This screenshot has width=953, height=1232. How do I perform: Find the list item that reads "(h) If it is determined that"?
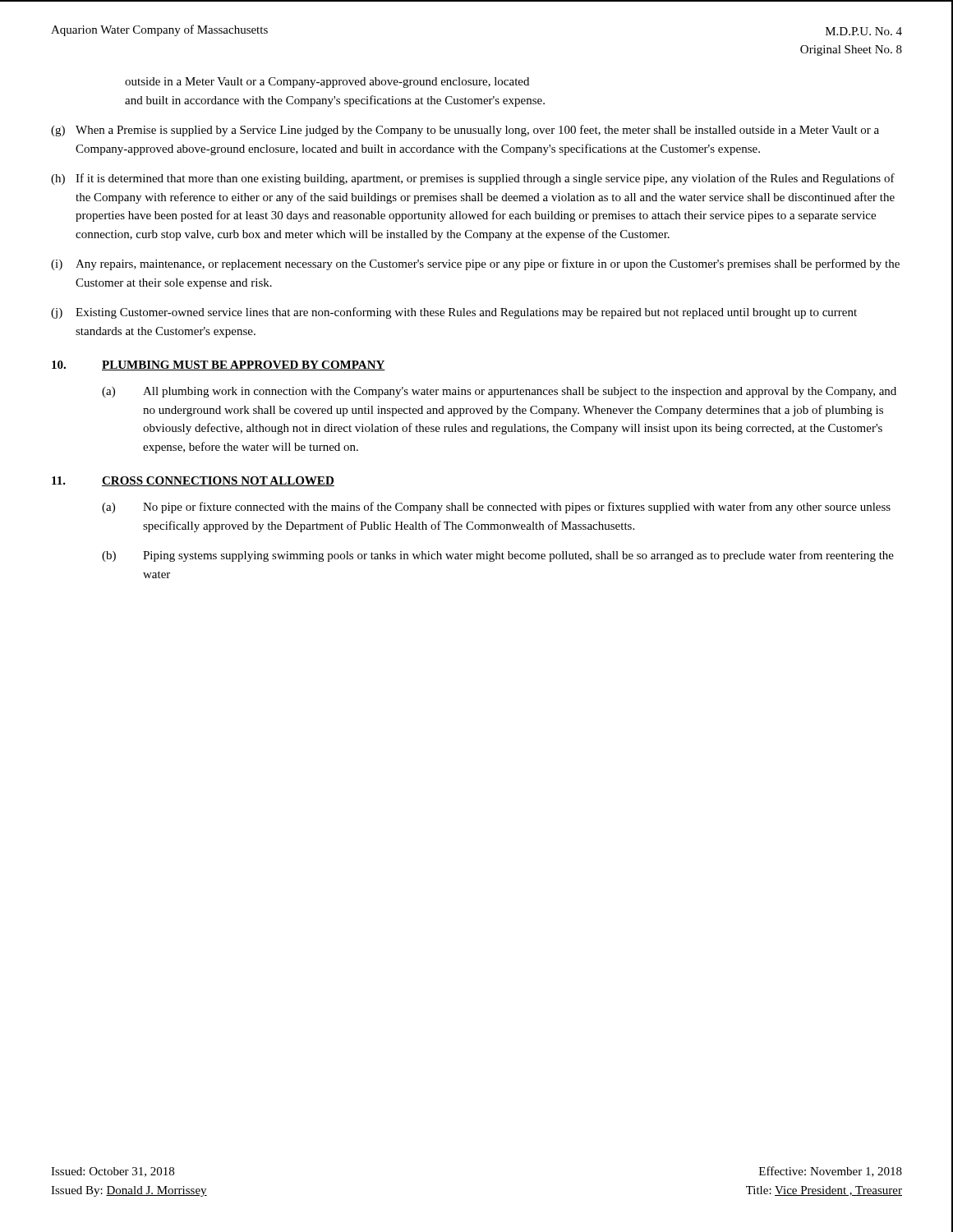tap(476, 206)
